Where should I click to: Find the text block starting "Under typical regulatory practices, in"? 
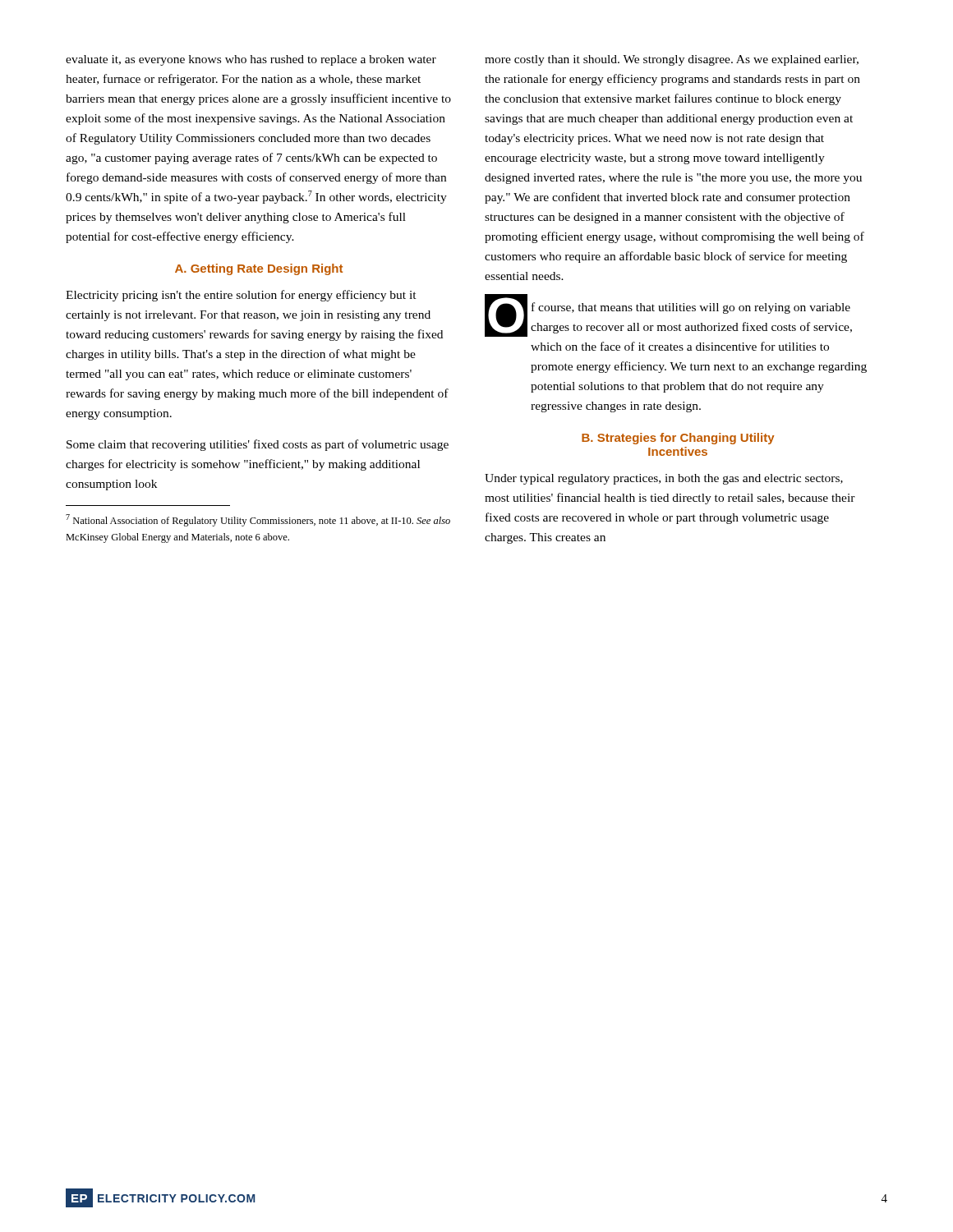click(x=678, y=508)
